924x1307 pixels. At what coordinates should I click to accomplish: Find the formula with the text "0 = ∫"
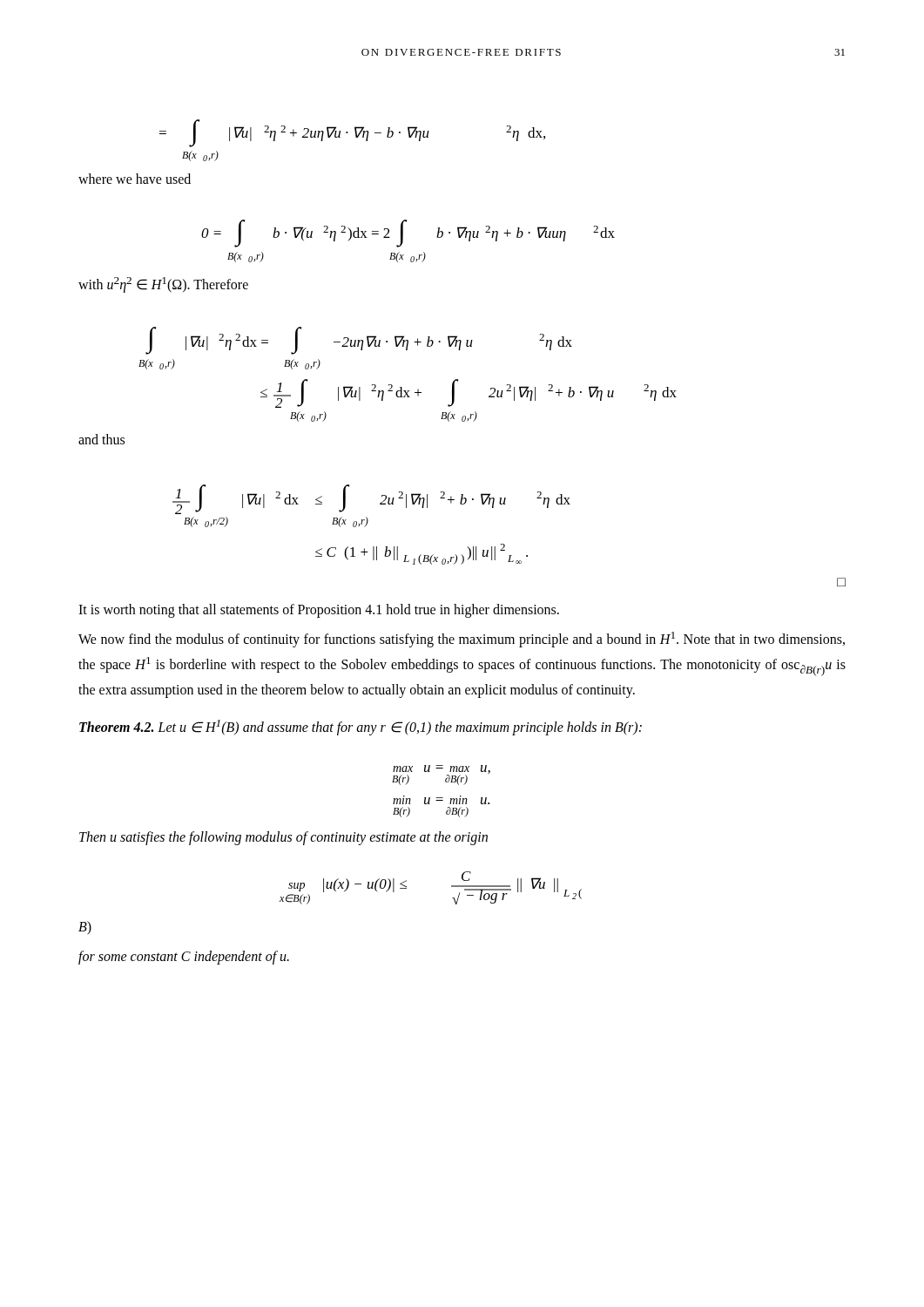click(462, 231)
